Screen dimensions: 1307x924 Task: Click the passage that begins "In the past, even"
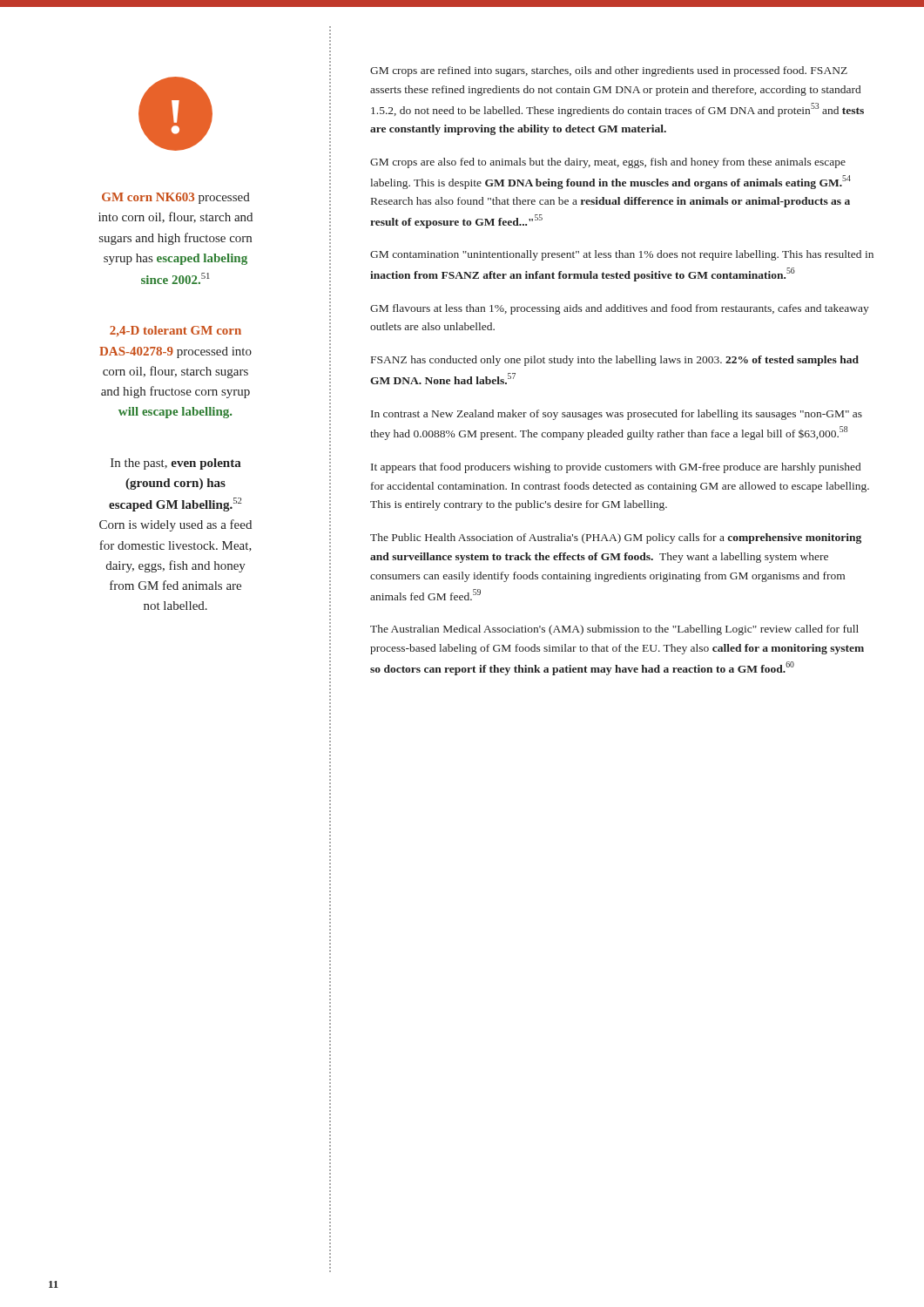[x=176, y=534]
